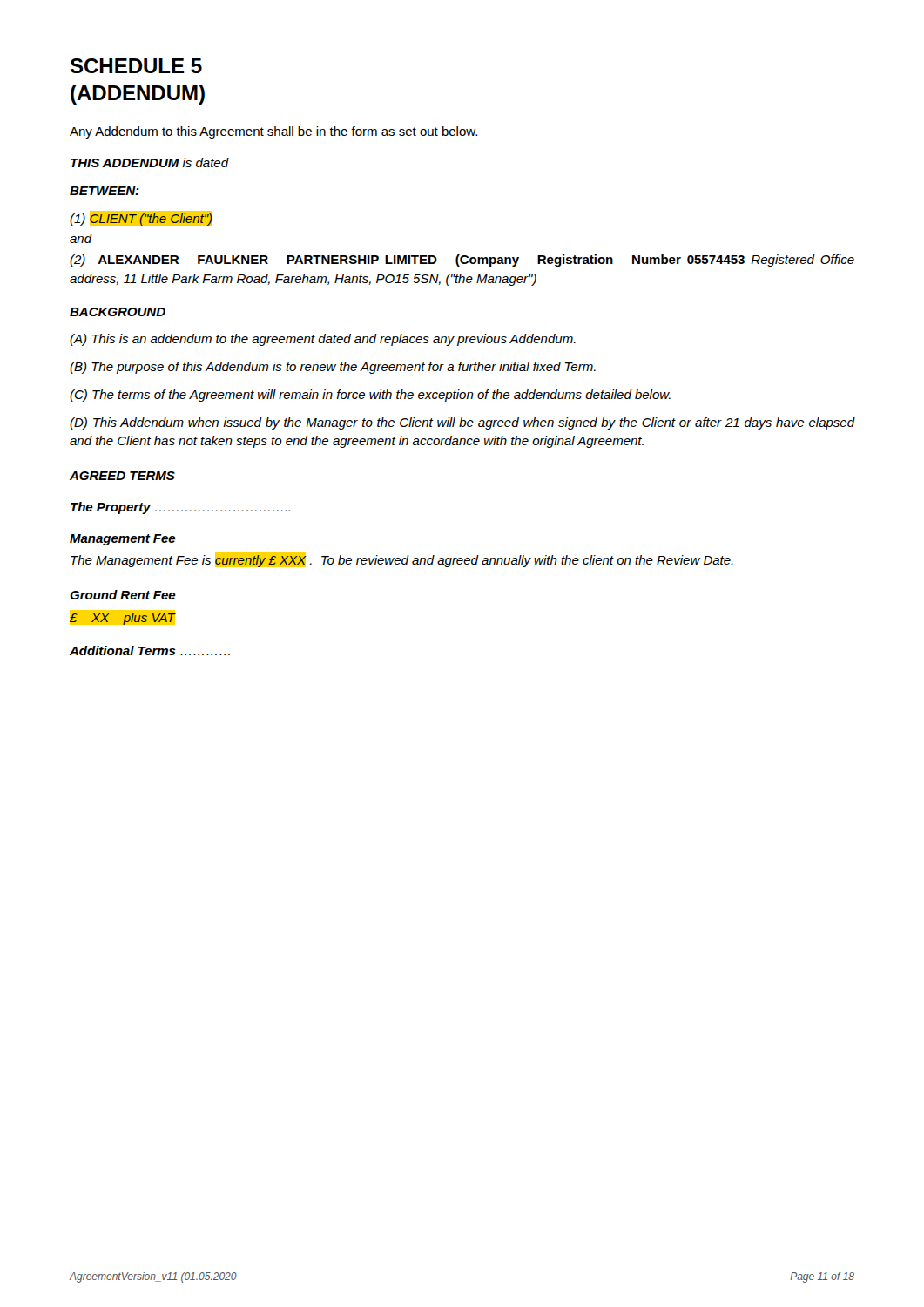Click on the block starting "£ XX plus VAT"

point(123,617)
